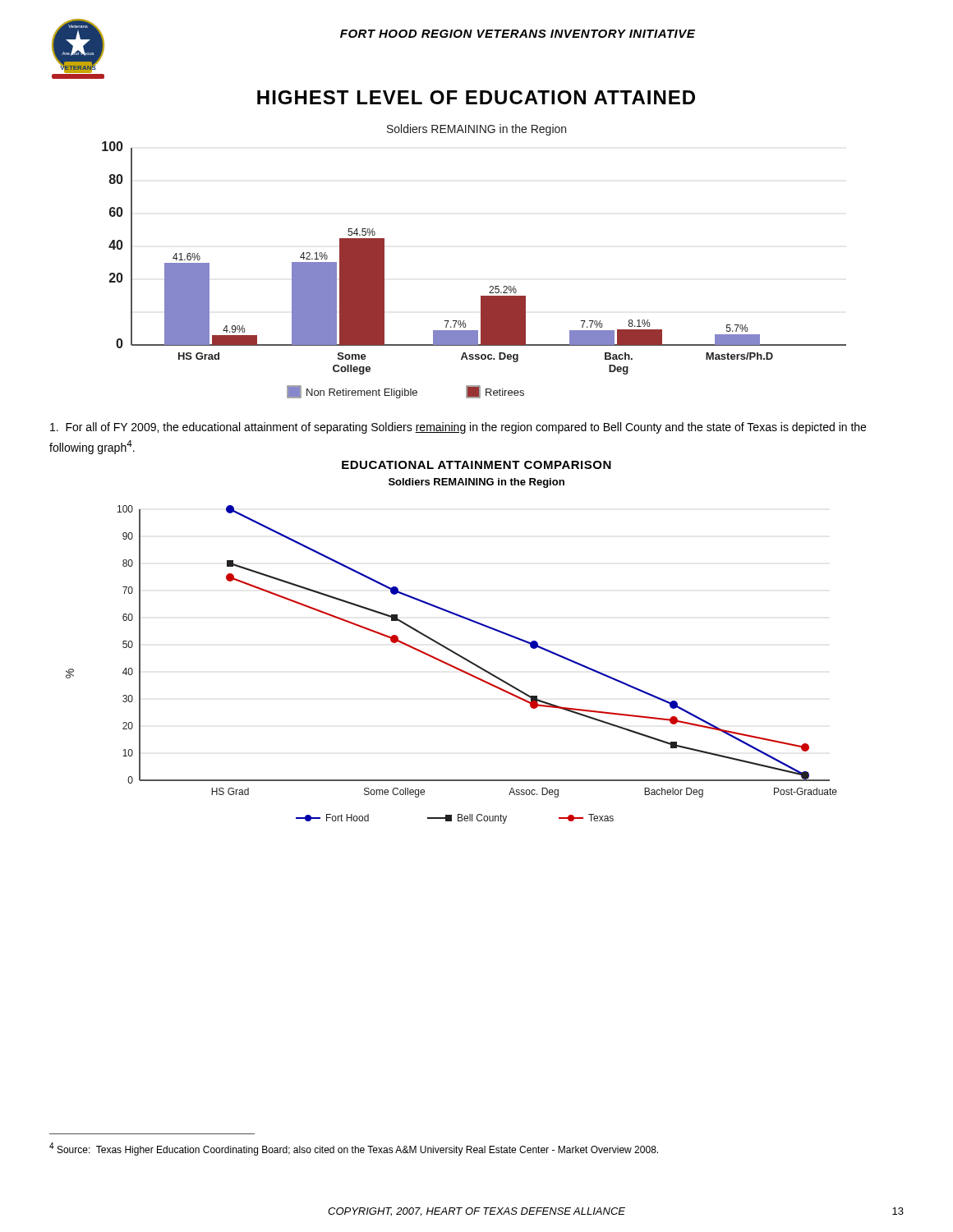Image resolution: width=953 pixels, height=1232 pixels.
Task: Click on the grouped bar chart
Action: coord(476,263)
